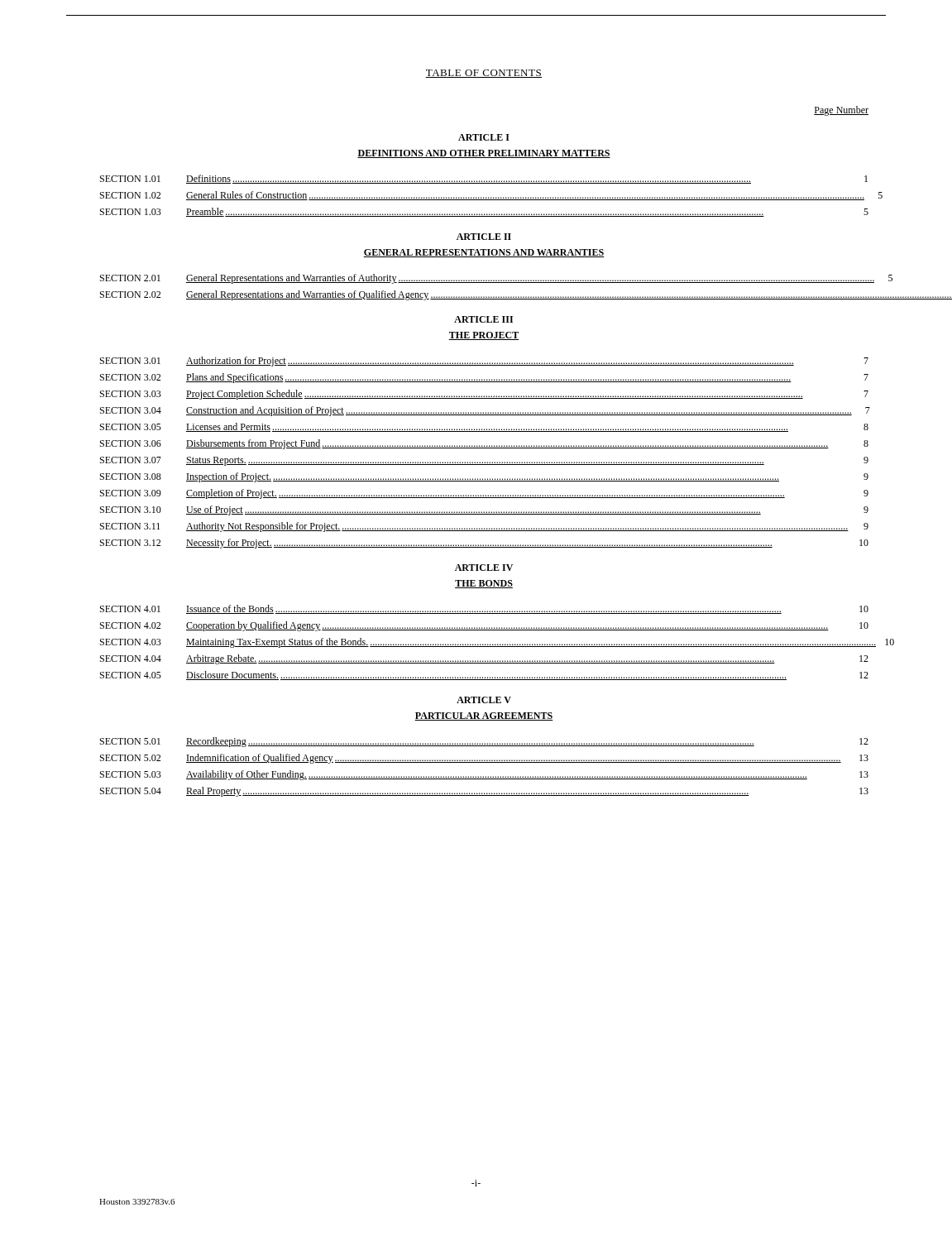
Task: Locate the section header that says "ARTICLE I"
Action: tap(484, 137)
